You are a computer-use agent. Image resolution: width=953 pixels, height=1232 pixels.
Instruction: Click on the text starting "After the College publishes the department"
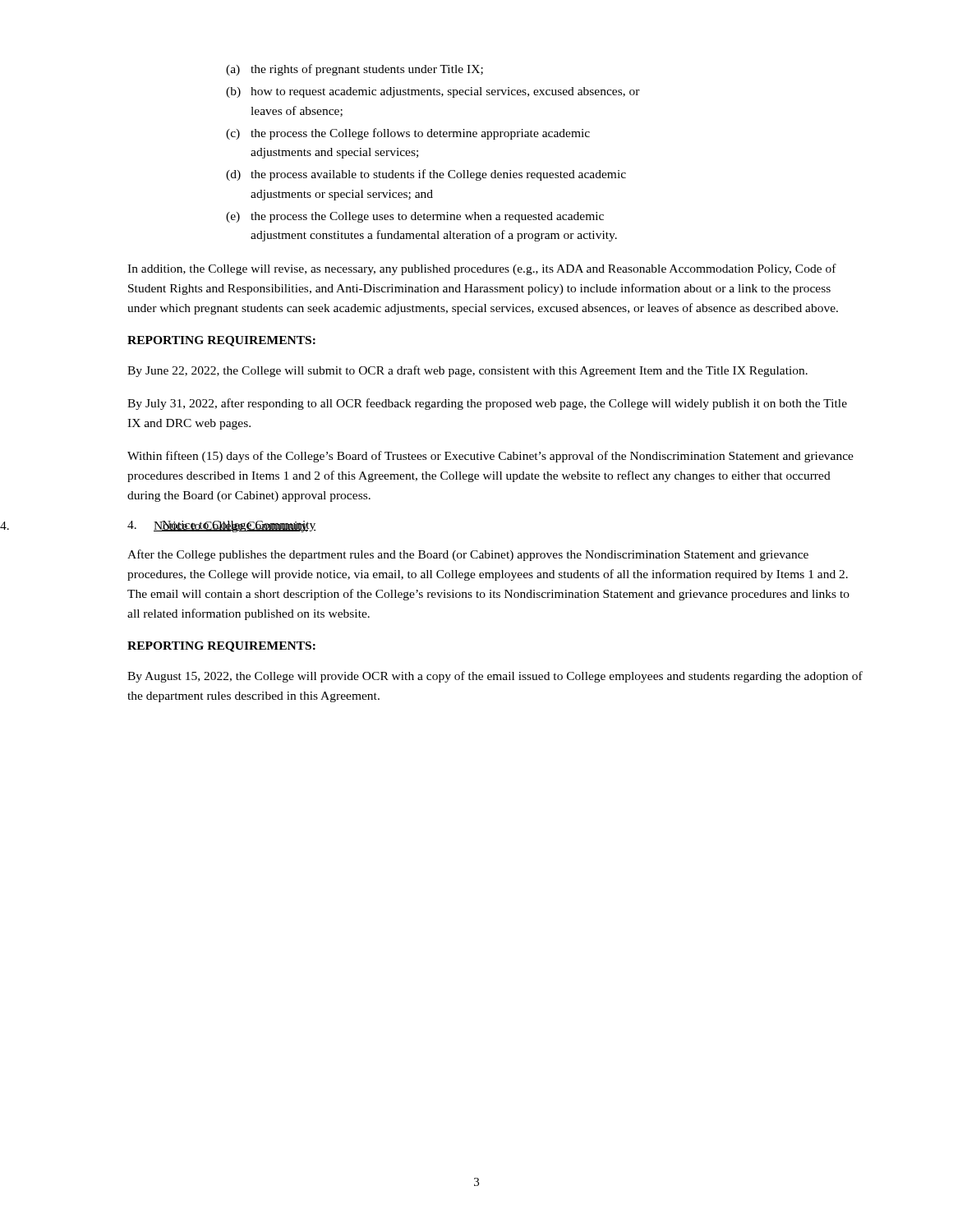[x=488, y=584]
